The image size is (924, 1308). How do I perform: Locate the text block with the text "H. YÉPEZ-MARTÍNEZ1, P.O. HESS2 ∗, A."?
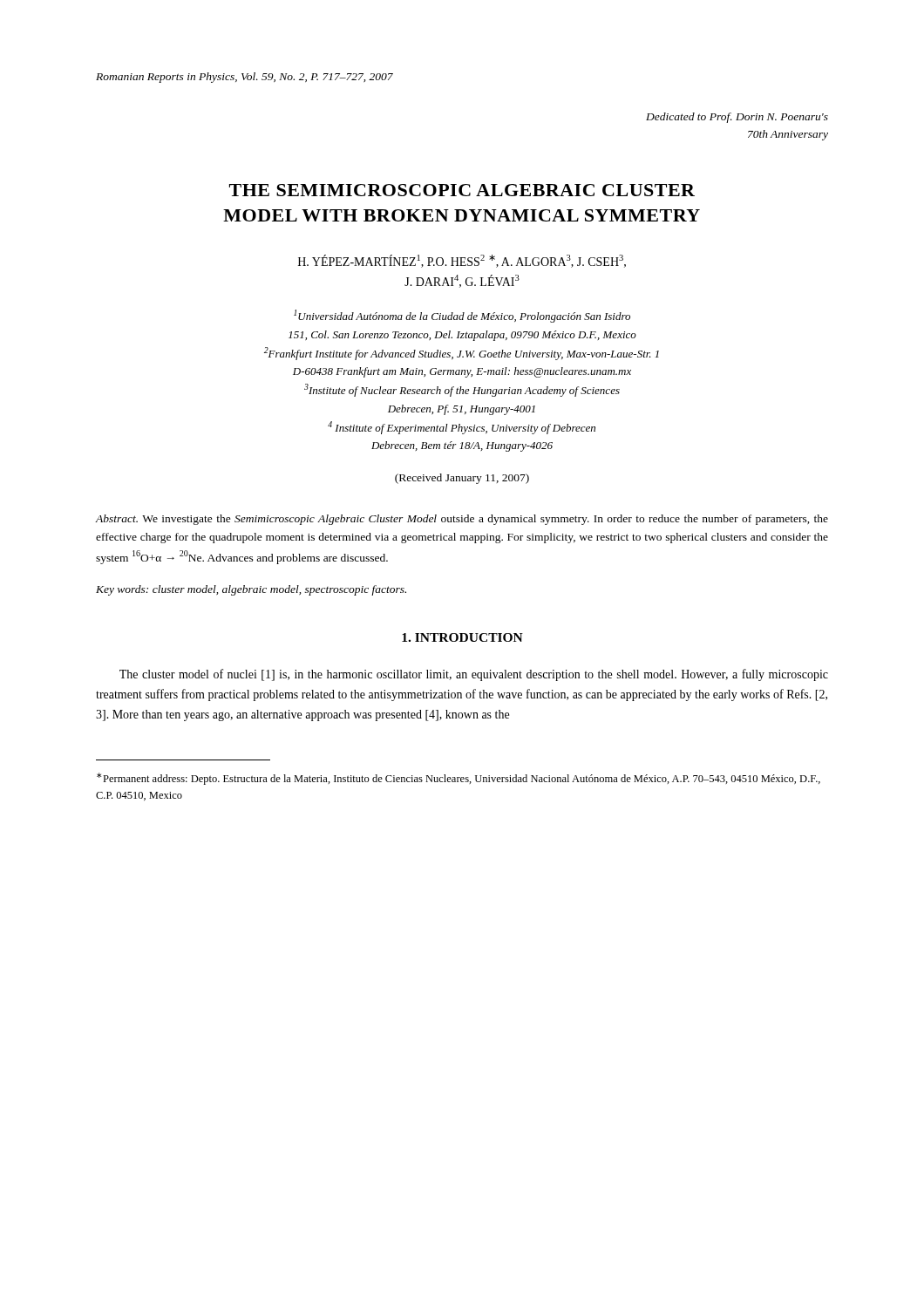462,271
